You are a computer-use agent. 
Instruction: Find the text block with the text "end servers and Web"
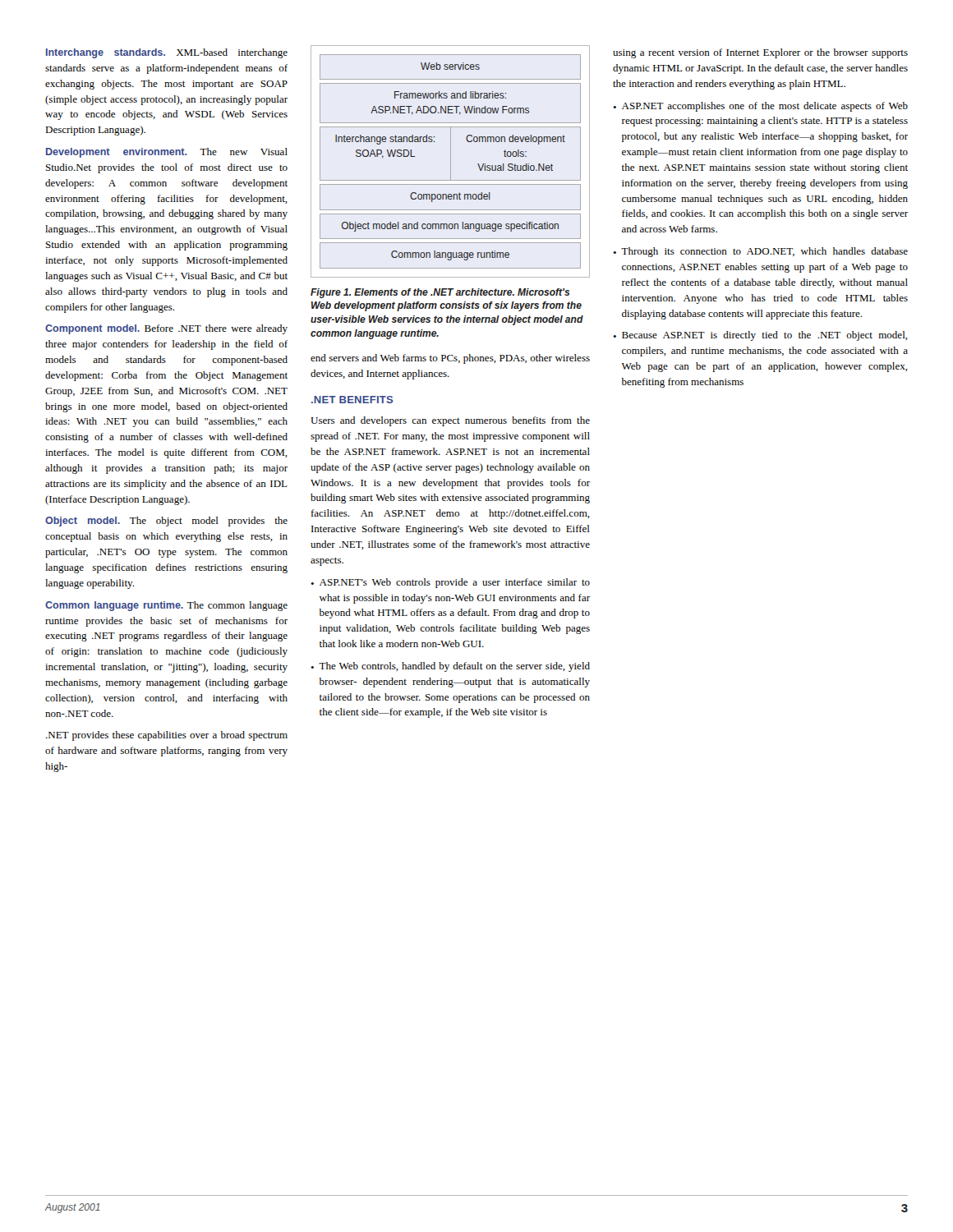pyautogui.click(x=450, y=365)
